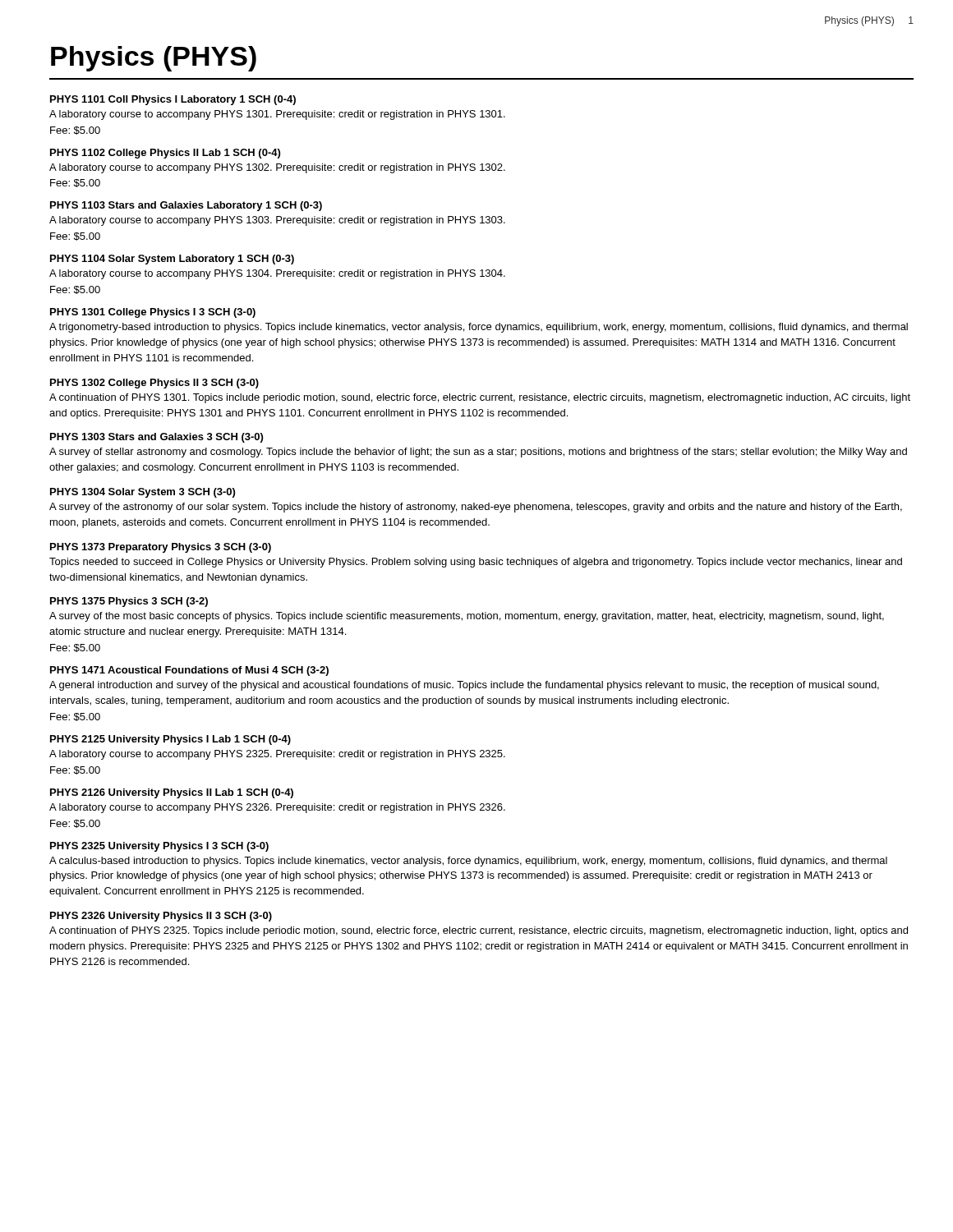Point to the text starting "PHYS 1102 College Physics II Lab 1"

(481, 168)
